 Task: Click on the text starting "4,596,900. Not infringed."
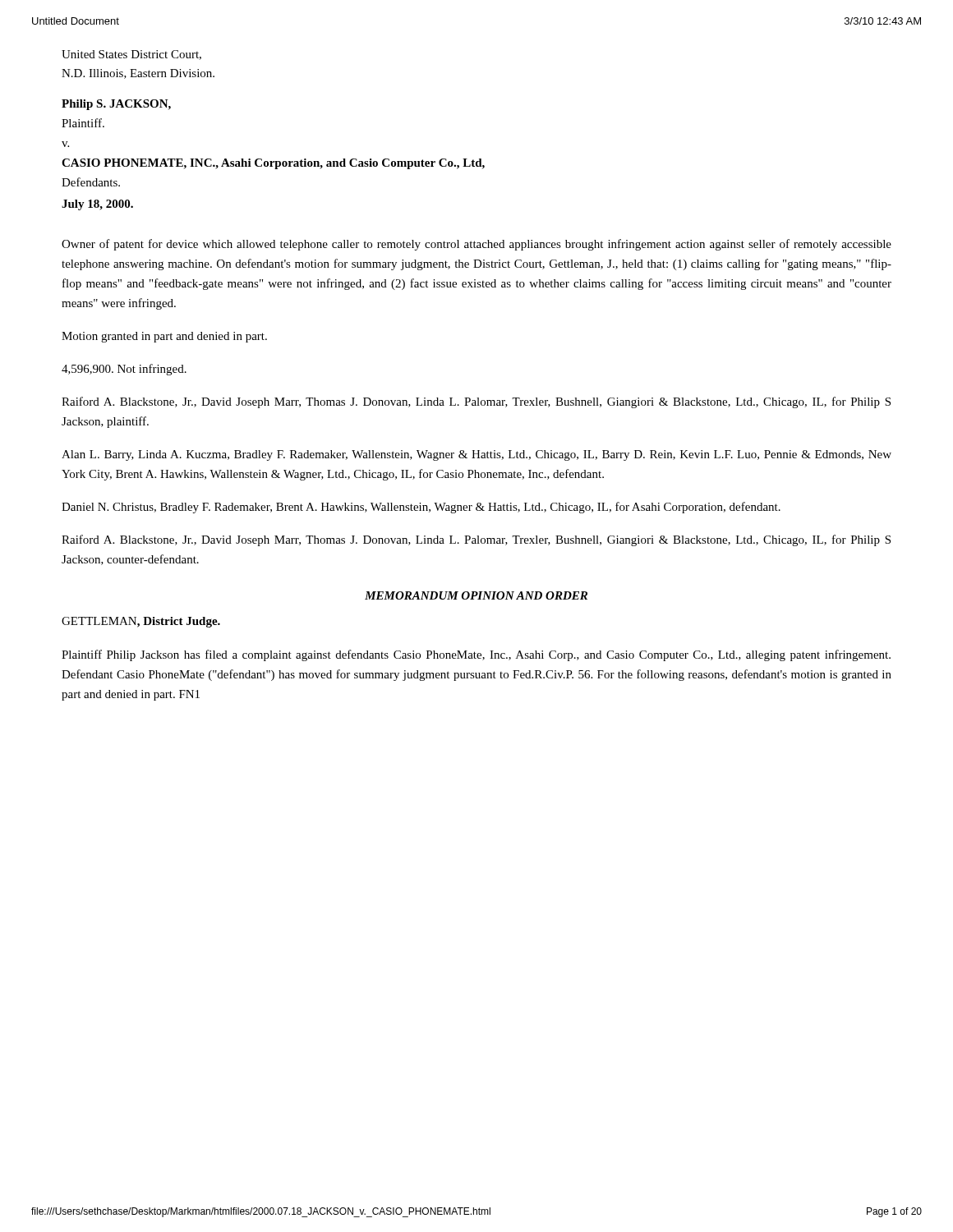point(124,369)
